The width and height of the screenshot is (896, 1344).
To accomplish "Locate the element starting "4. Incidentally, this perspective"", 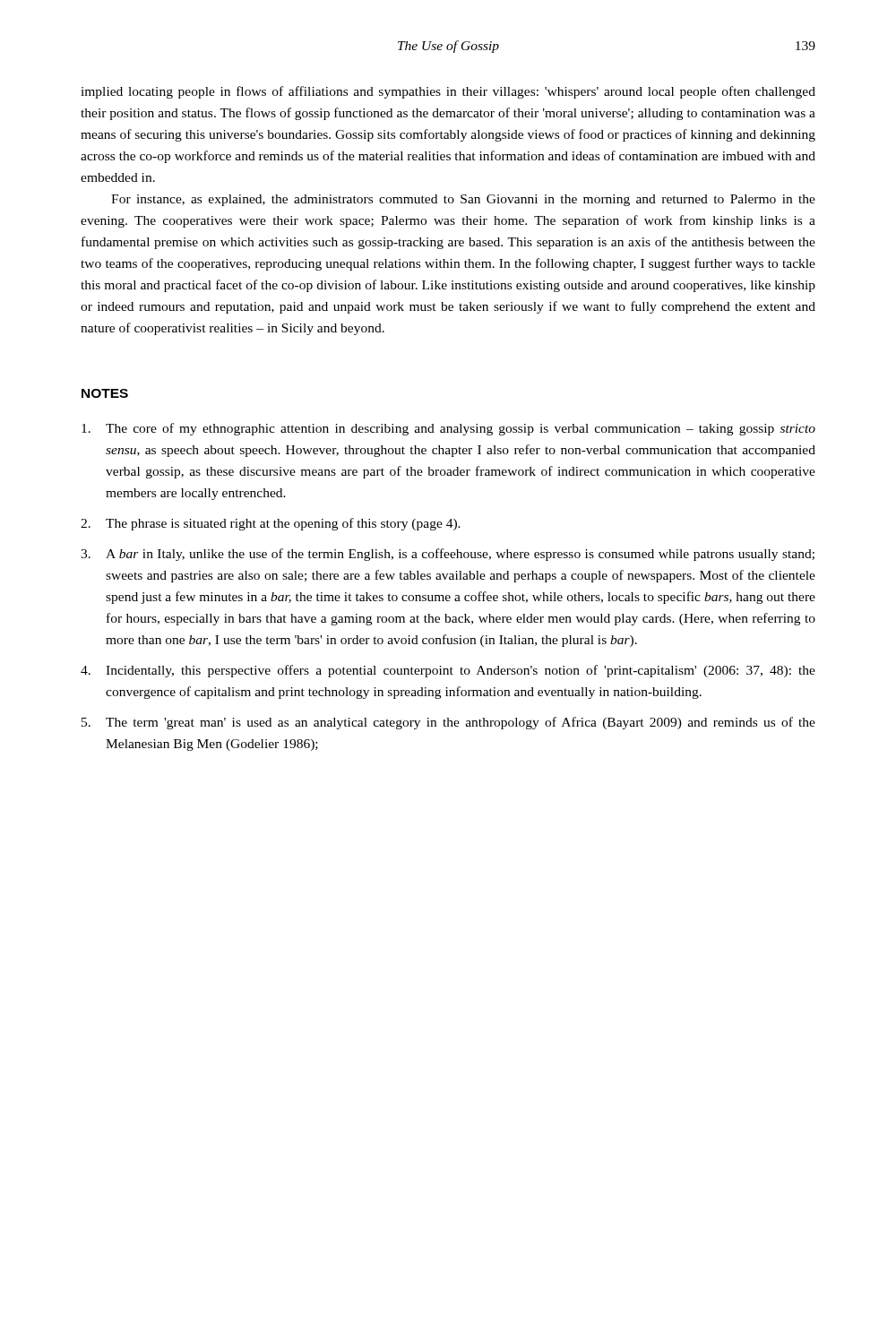I will tap(448, 681).
